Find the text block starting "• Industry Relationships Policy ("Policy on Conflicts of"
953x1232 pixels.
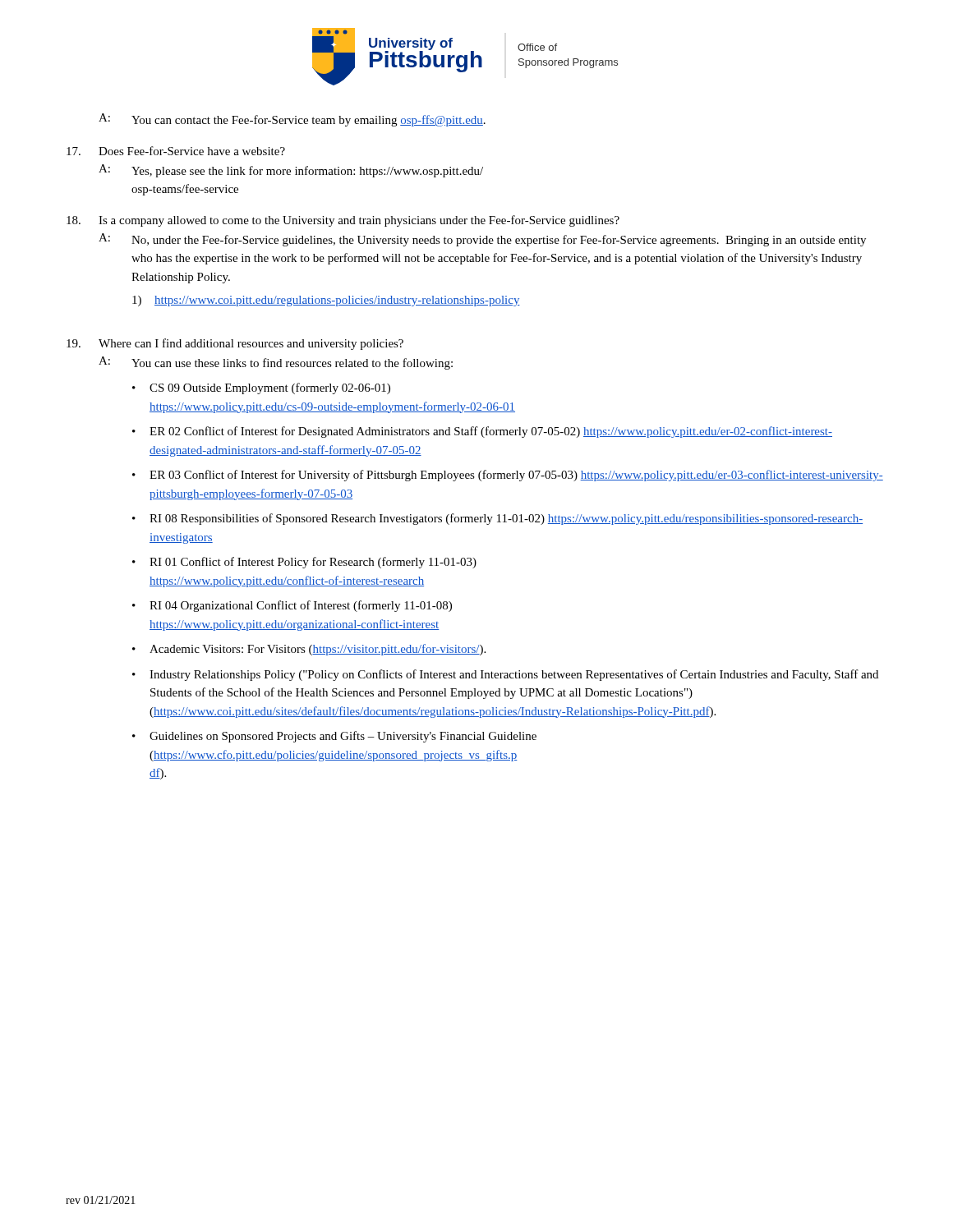(x=509, y=693)
